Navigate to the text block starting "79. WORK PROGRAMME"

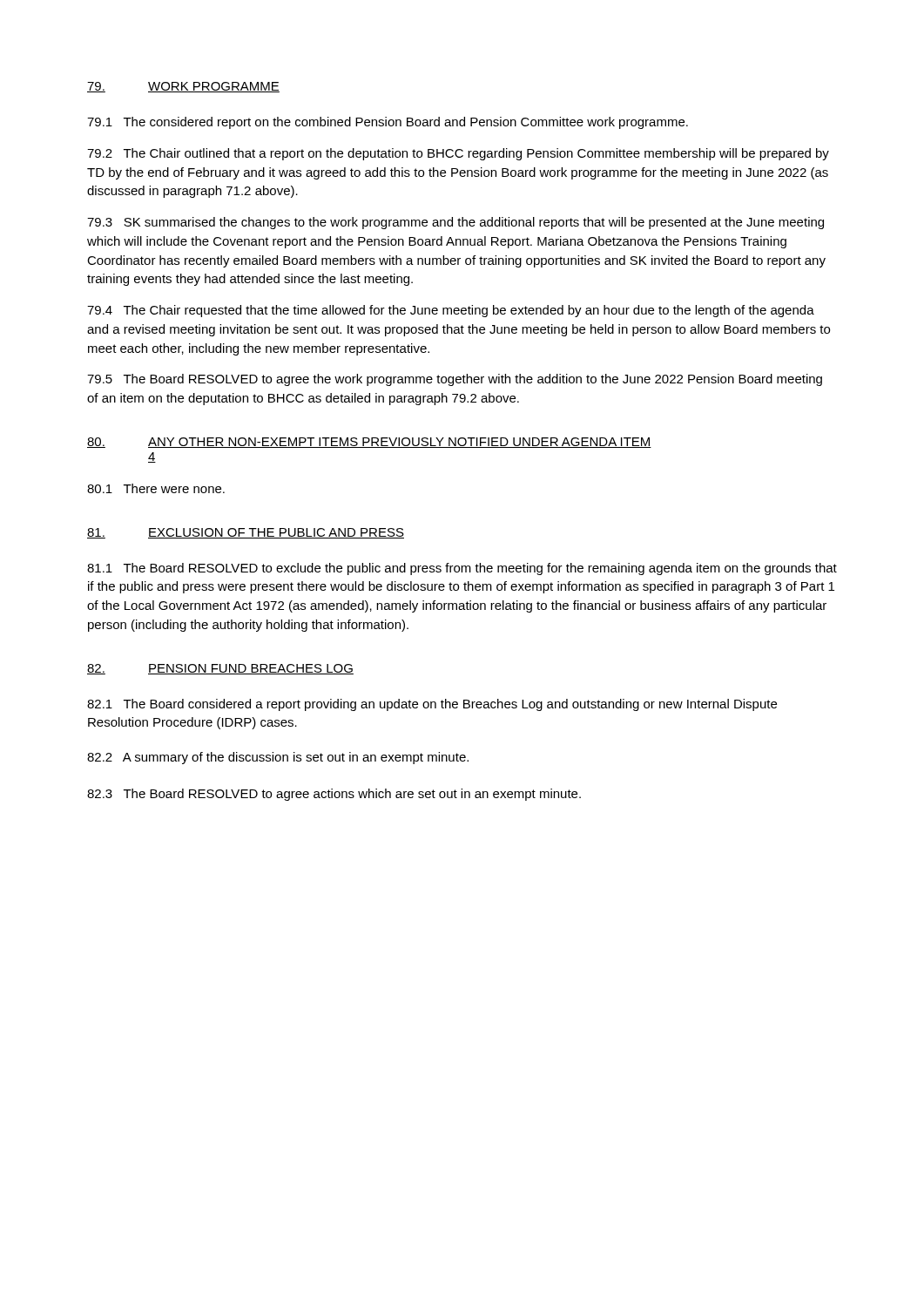[x=183, y=86]
